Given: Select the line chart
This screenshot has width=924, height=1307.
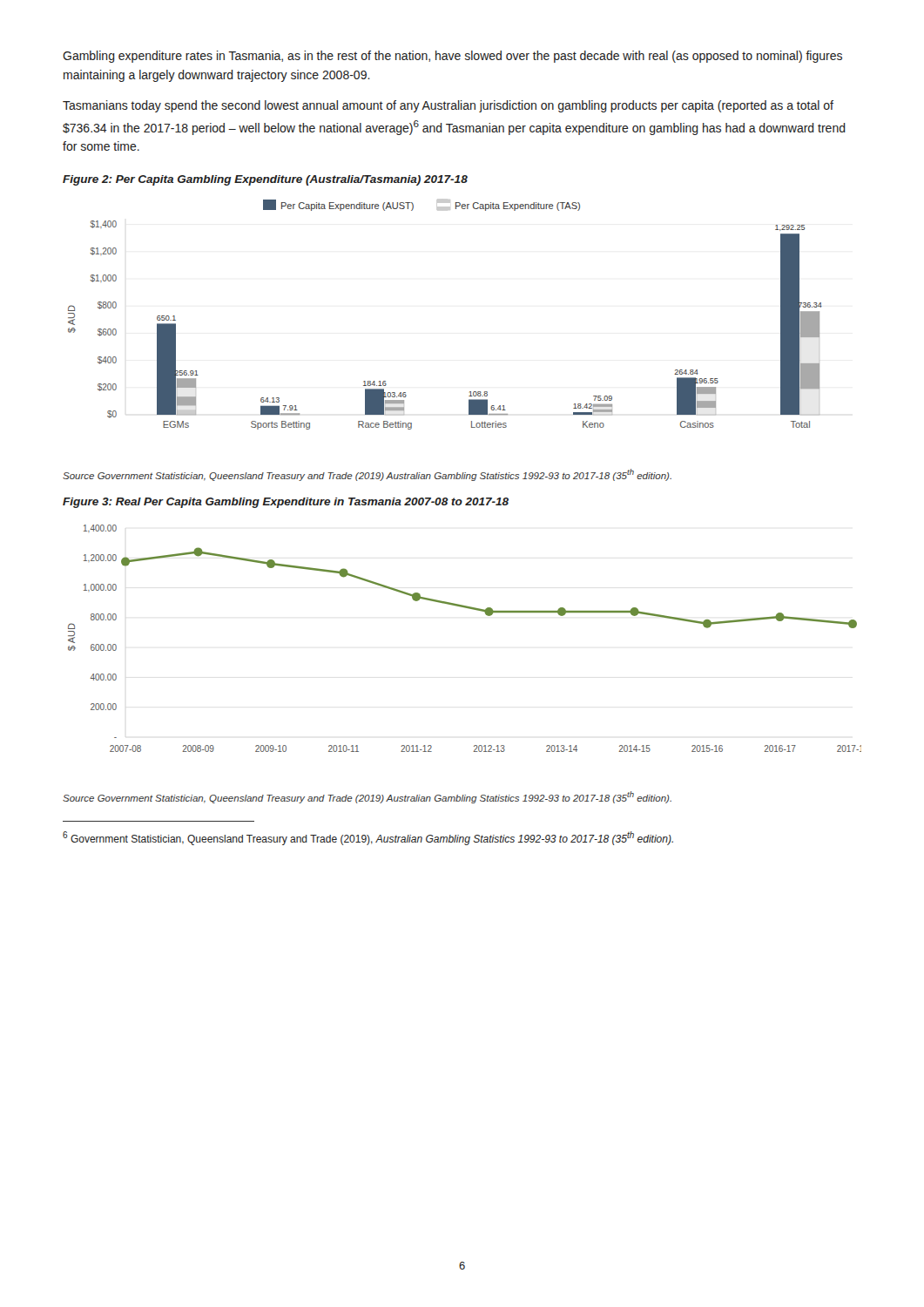Looking at the screenshot, I should pyautogui.click(x=462, y=650).
